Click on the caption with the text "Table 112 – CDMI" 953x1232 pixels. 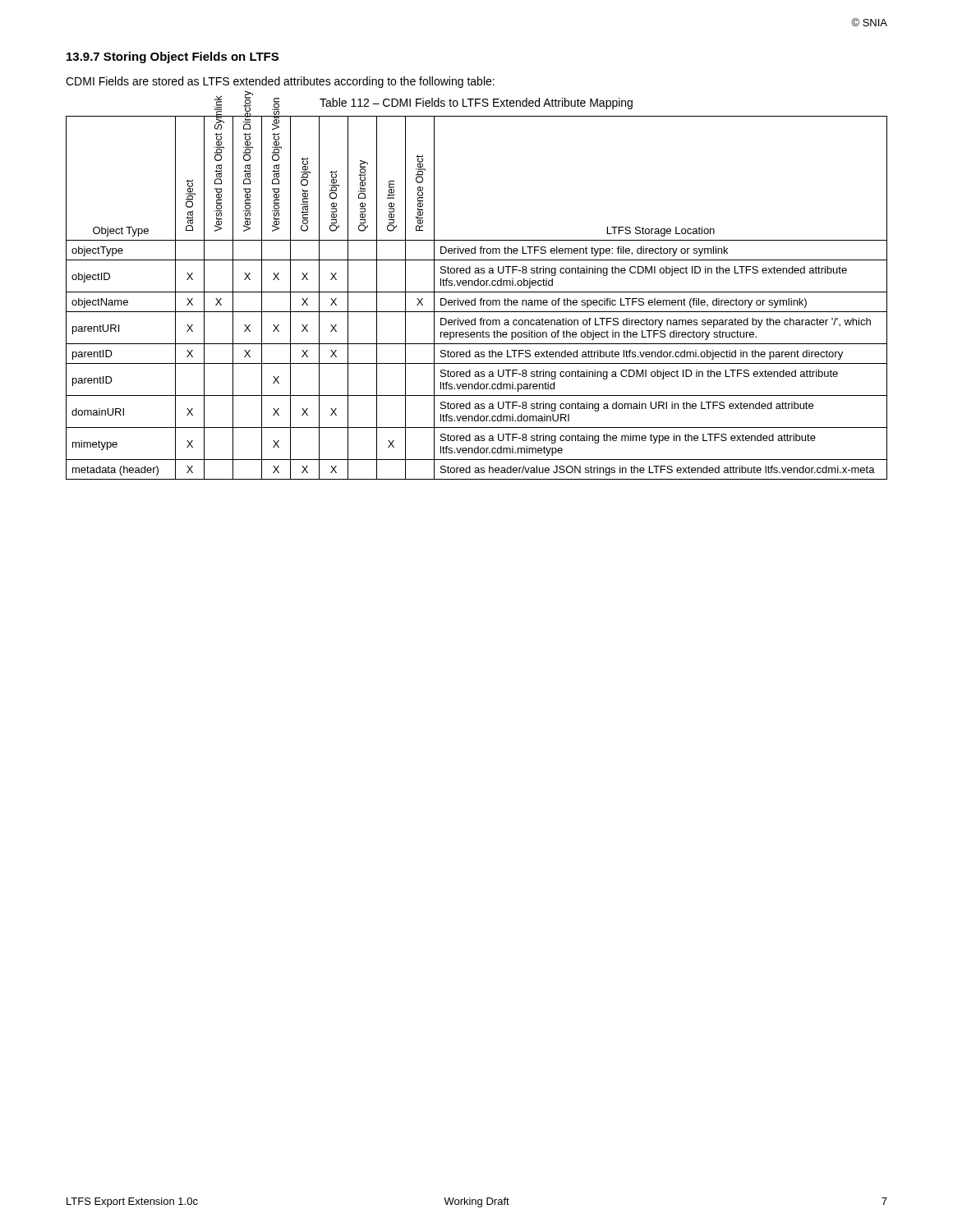476,103
